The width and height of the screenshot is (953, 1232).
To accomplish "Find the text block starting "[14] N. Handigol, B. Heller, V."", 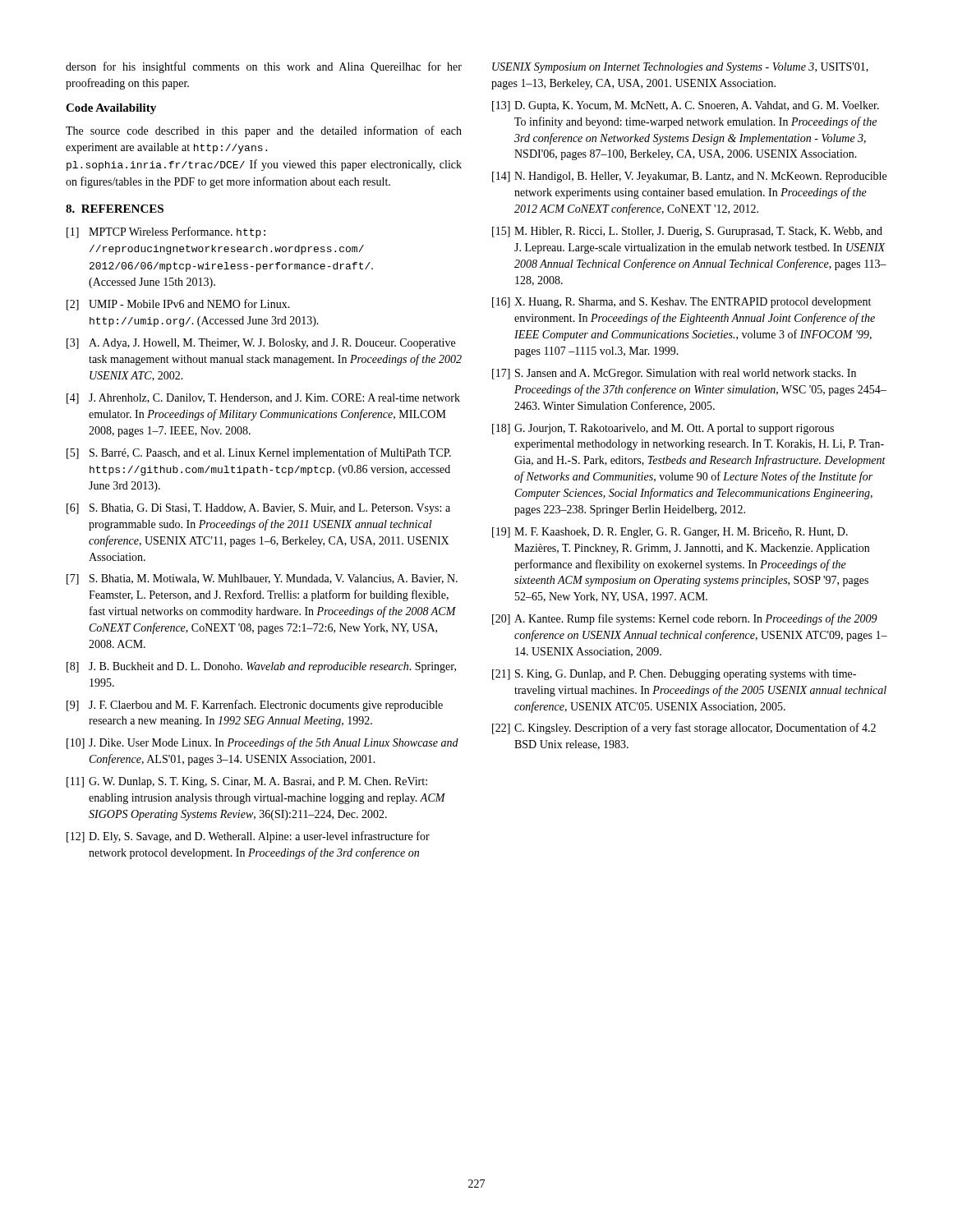I will (x=689, y=193).
